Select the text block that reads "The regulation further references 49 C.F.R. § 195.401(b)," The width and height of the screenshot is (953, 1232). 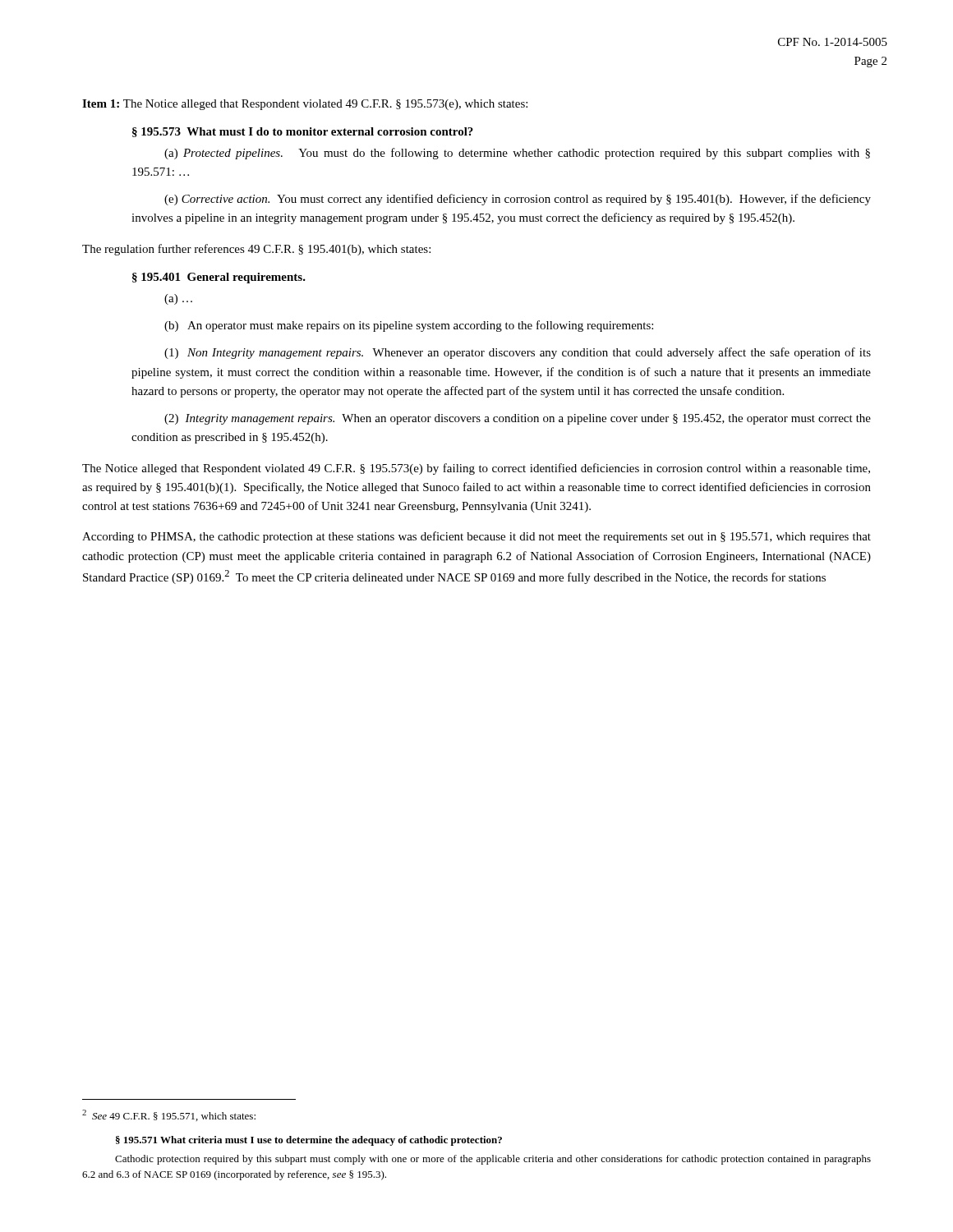pyautogui.click(x=257, y=248)
